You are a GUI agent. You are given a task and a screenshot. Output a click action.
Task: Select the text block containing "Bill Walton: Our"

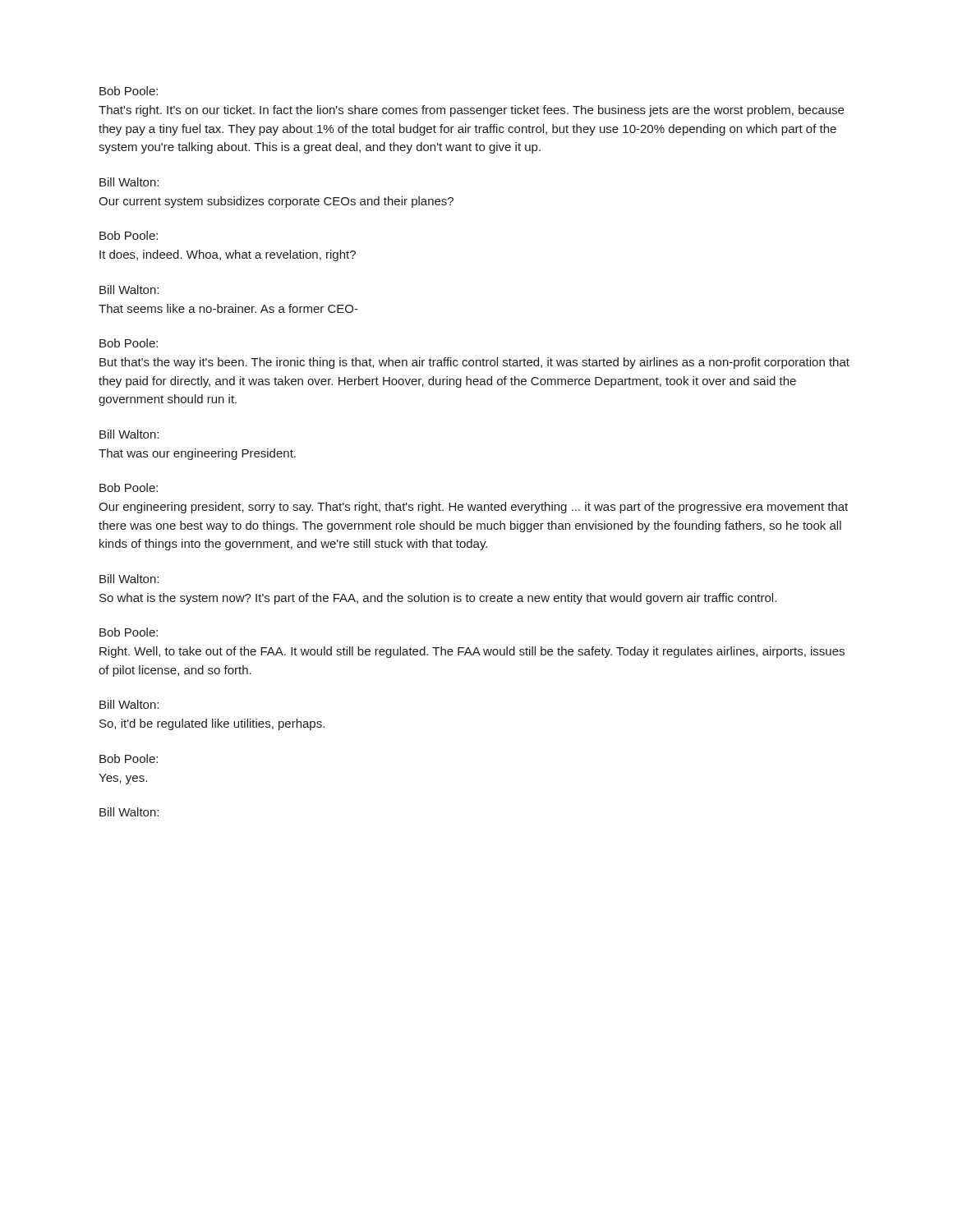click(x=129, y=182)
